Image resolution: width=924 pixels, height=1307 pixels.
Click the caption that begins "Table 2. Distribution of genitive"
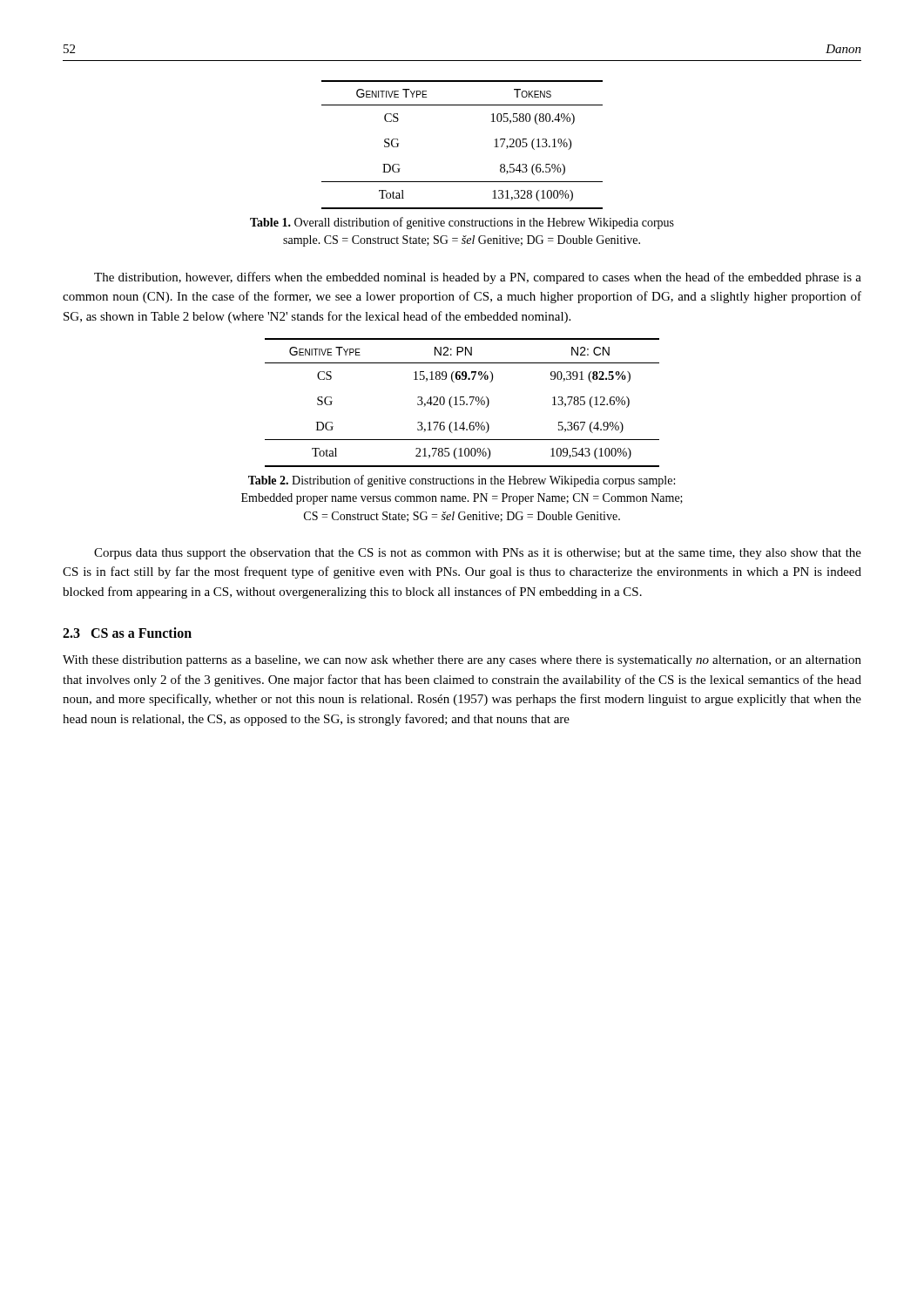[x=462, y=498]
